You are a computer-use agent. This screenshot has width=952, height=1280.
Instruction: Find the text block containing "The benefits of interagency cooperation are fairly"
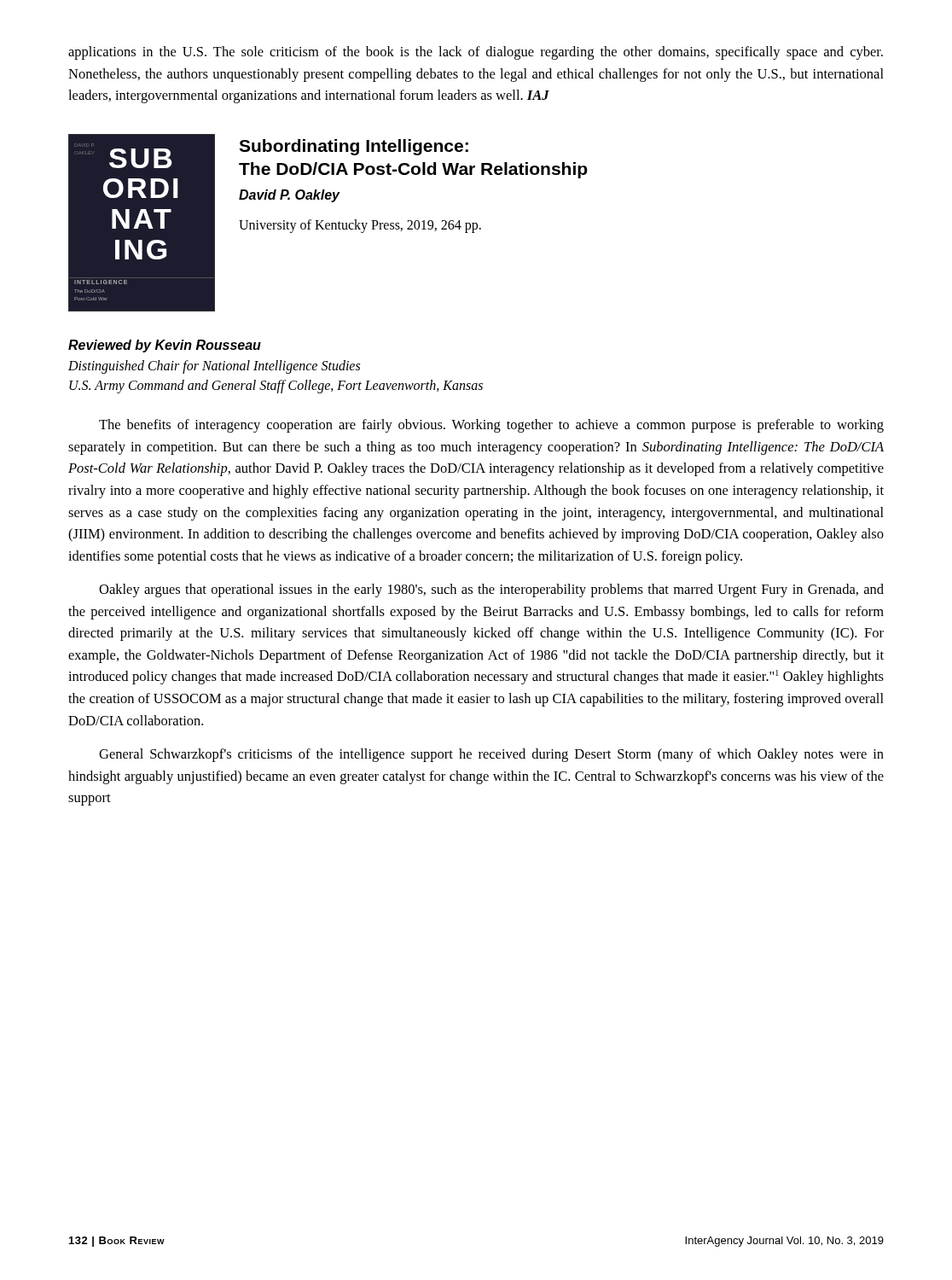click(x=476, y=611)
